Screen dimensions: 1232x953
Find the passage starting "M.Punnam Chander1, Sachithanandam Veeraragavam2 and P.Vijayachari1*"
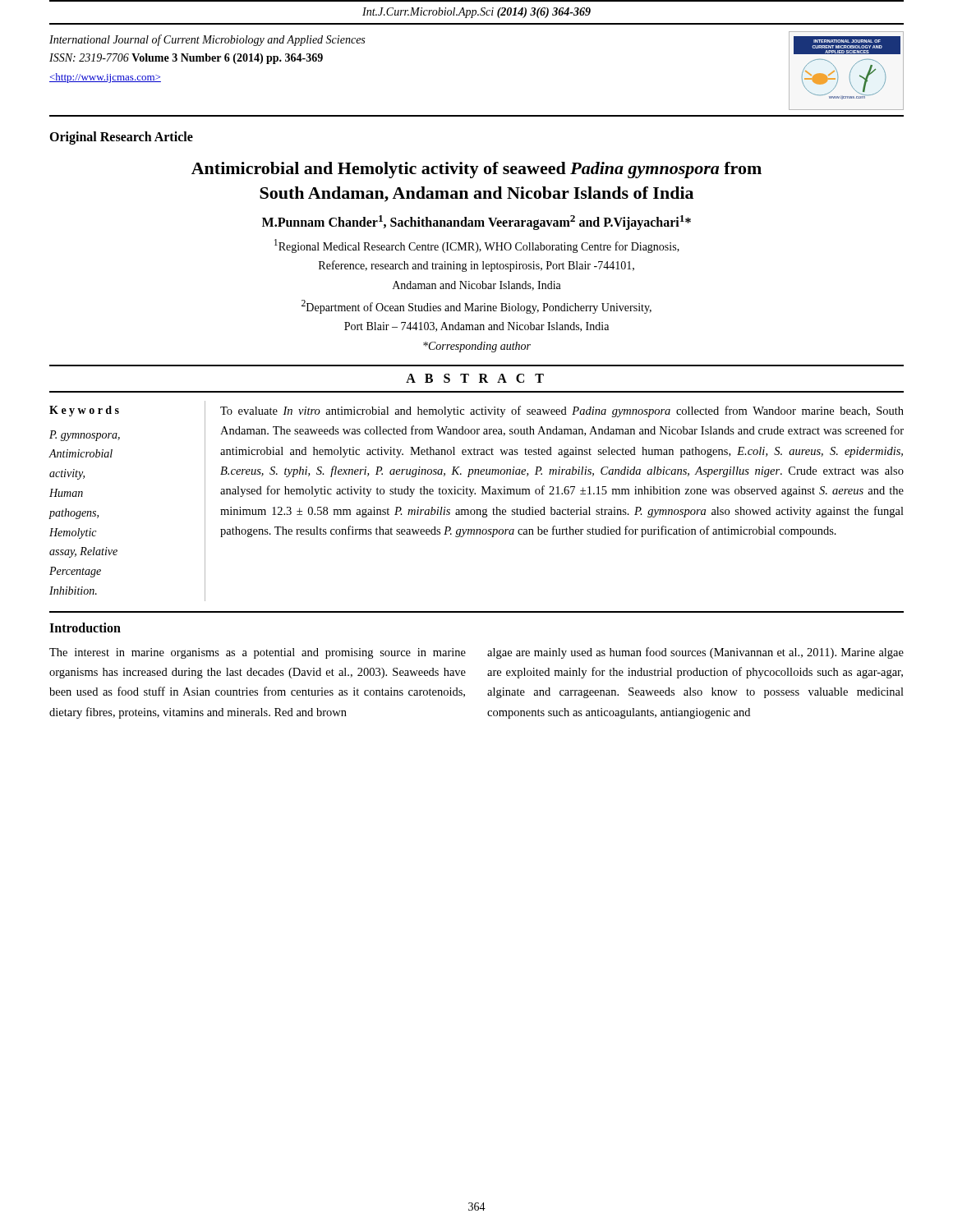(x=476, y=220)
